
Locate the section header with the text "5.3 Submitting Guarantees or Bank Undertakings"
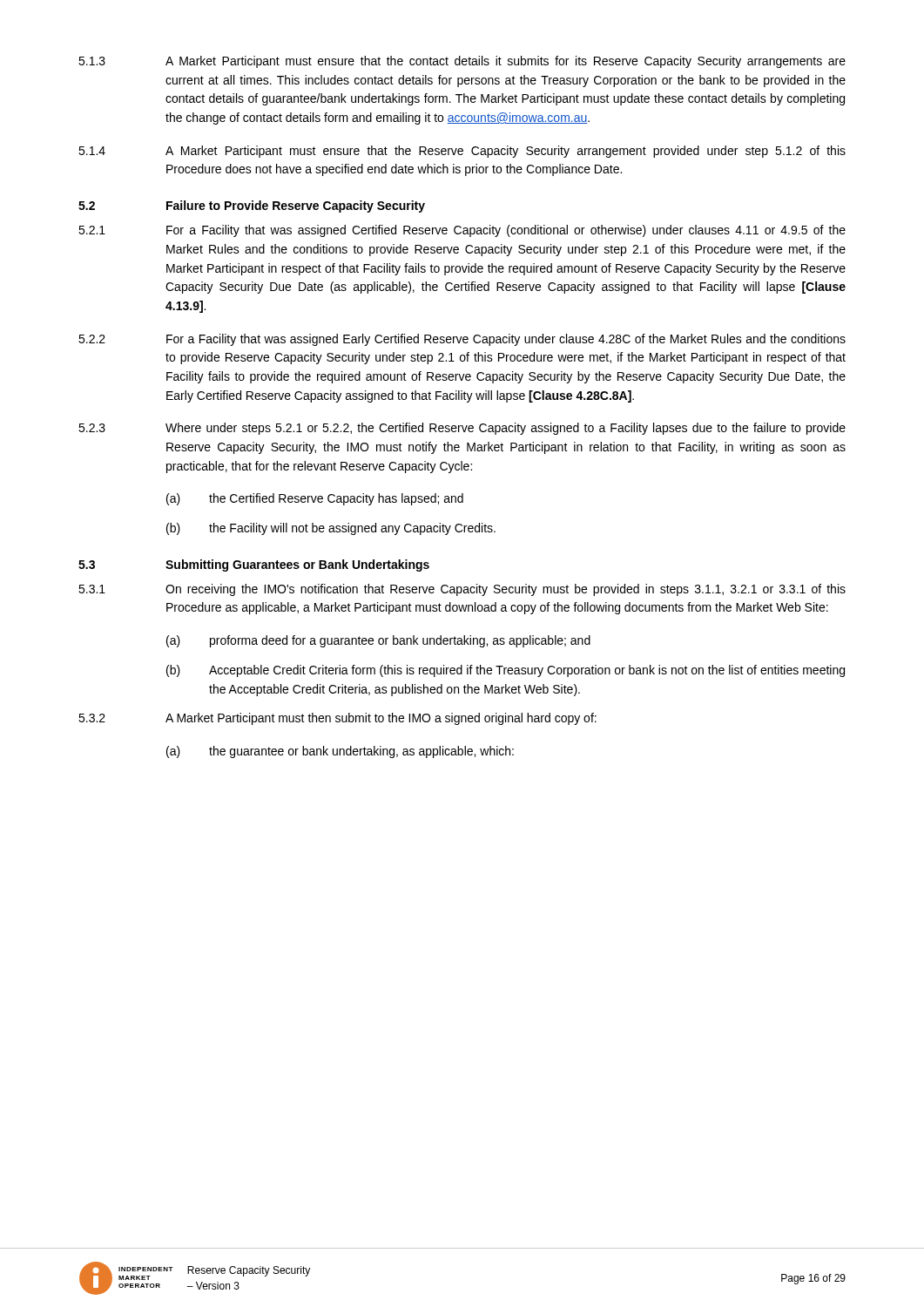click(254, 564)
